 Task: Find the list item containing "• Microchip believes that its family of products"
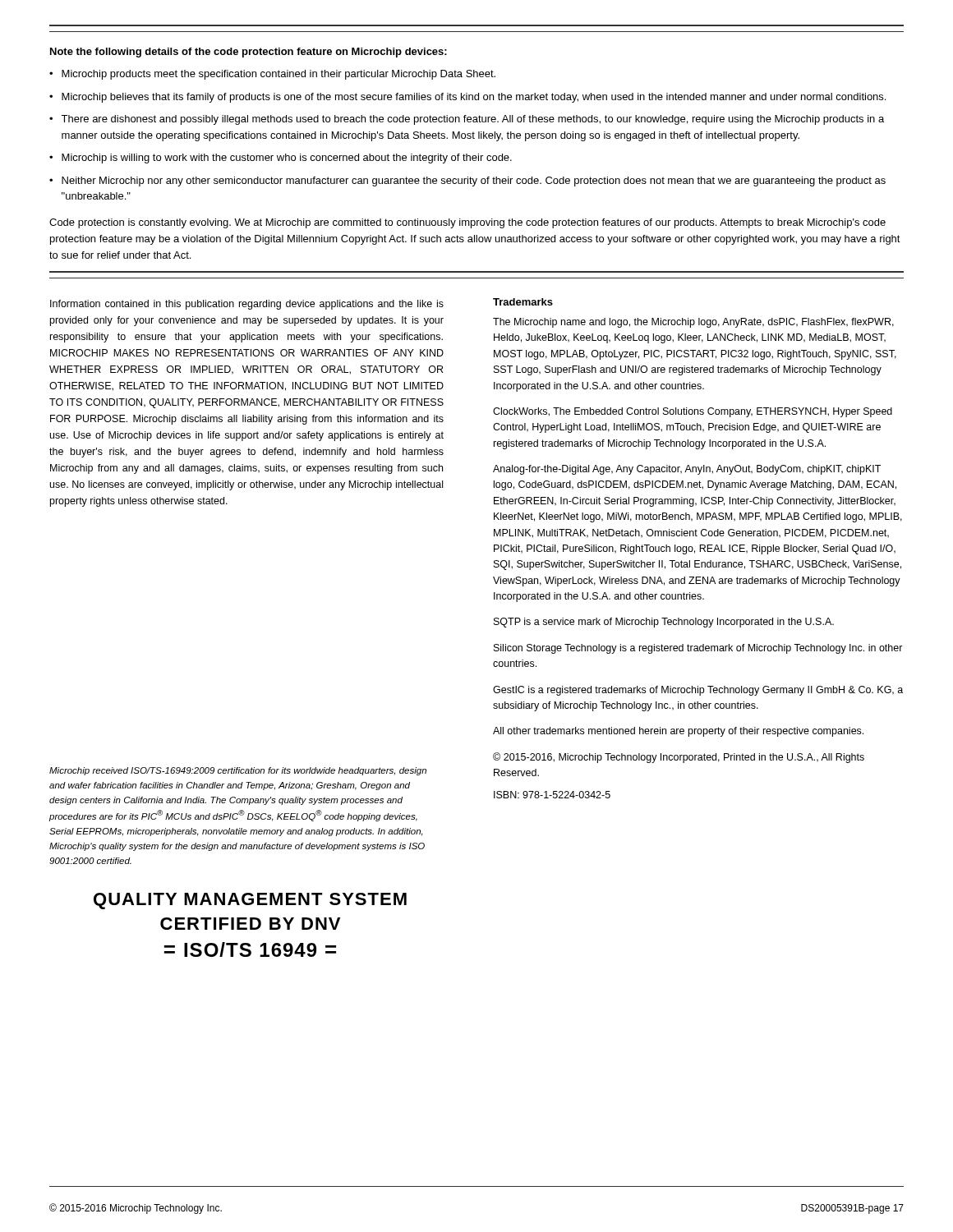point(468,96)
